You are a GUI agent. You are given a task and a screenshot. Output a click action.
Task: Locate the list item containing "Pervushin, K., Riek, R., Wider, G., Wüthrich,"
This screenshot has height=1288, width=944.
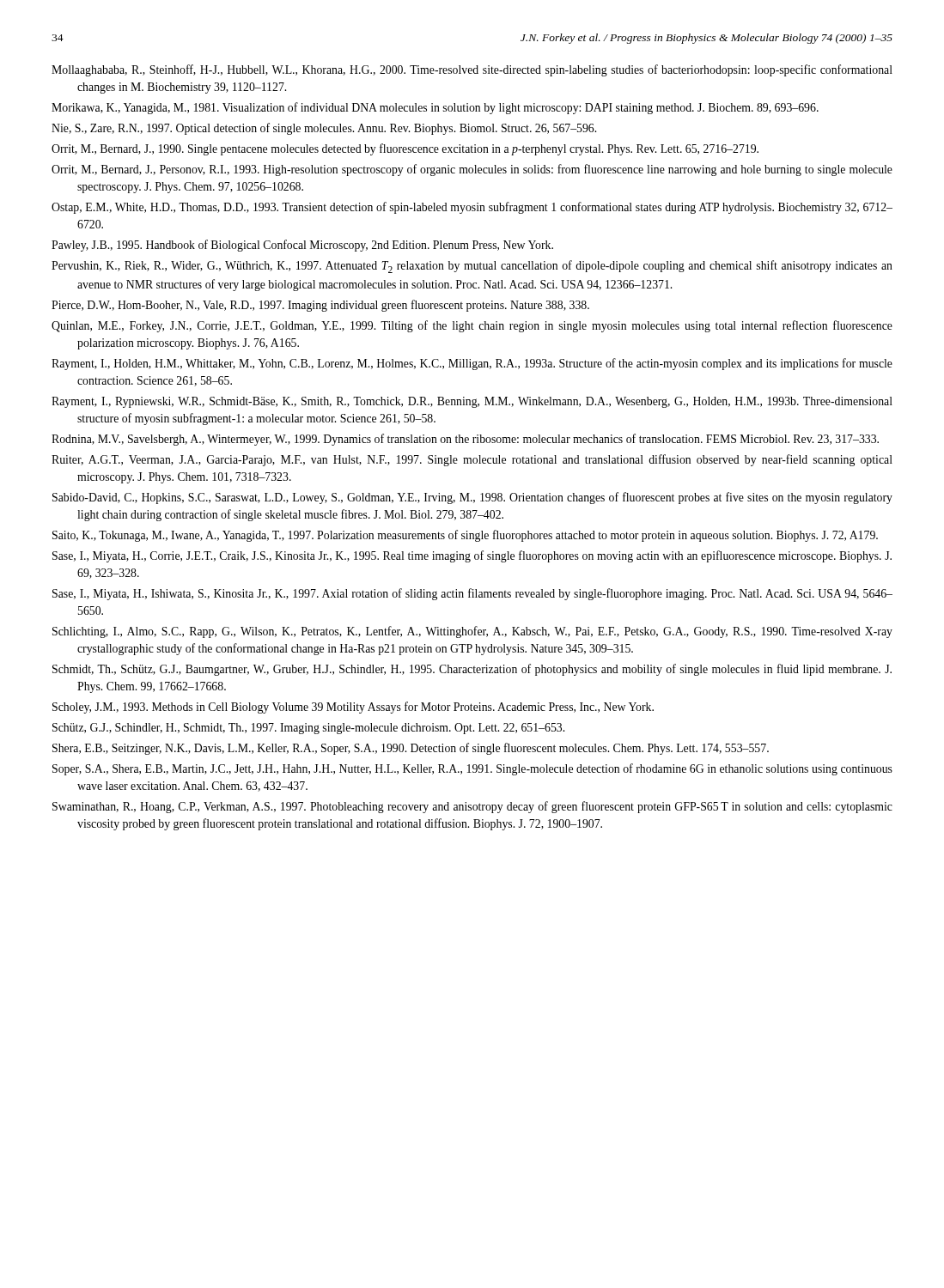(x=472, y=275)
